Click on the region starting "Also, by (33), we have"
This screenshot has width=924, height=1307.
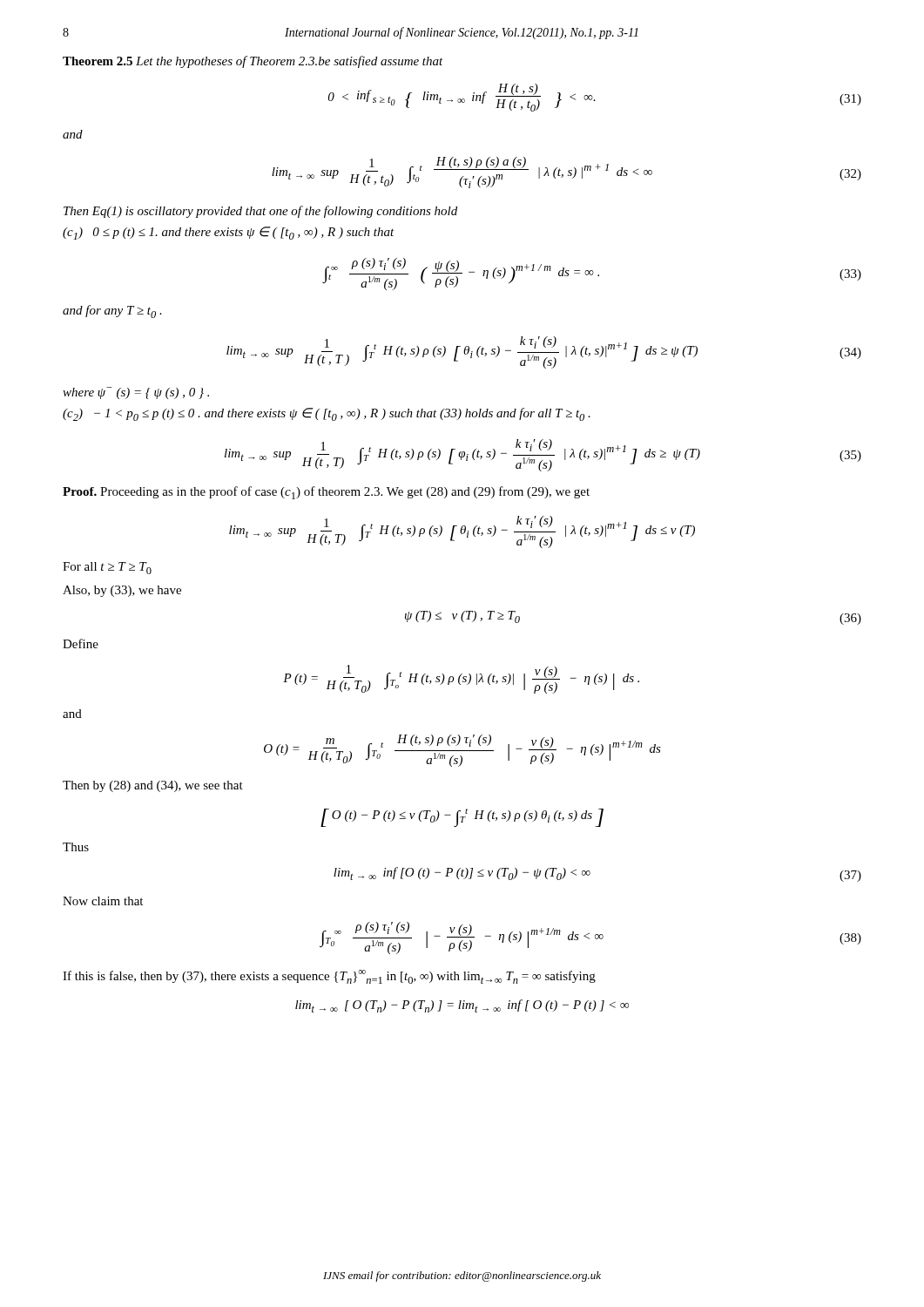point(122,590)
